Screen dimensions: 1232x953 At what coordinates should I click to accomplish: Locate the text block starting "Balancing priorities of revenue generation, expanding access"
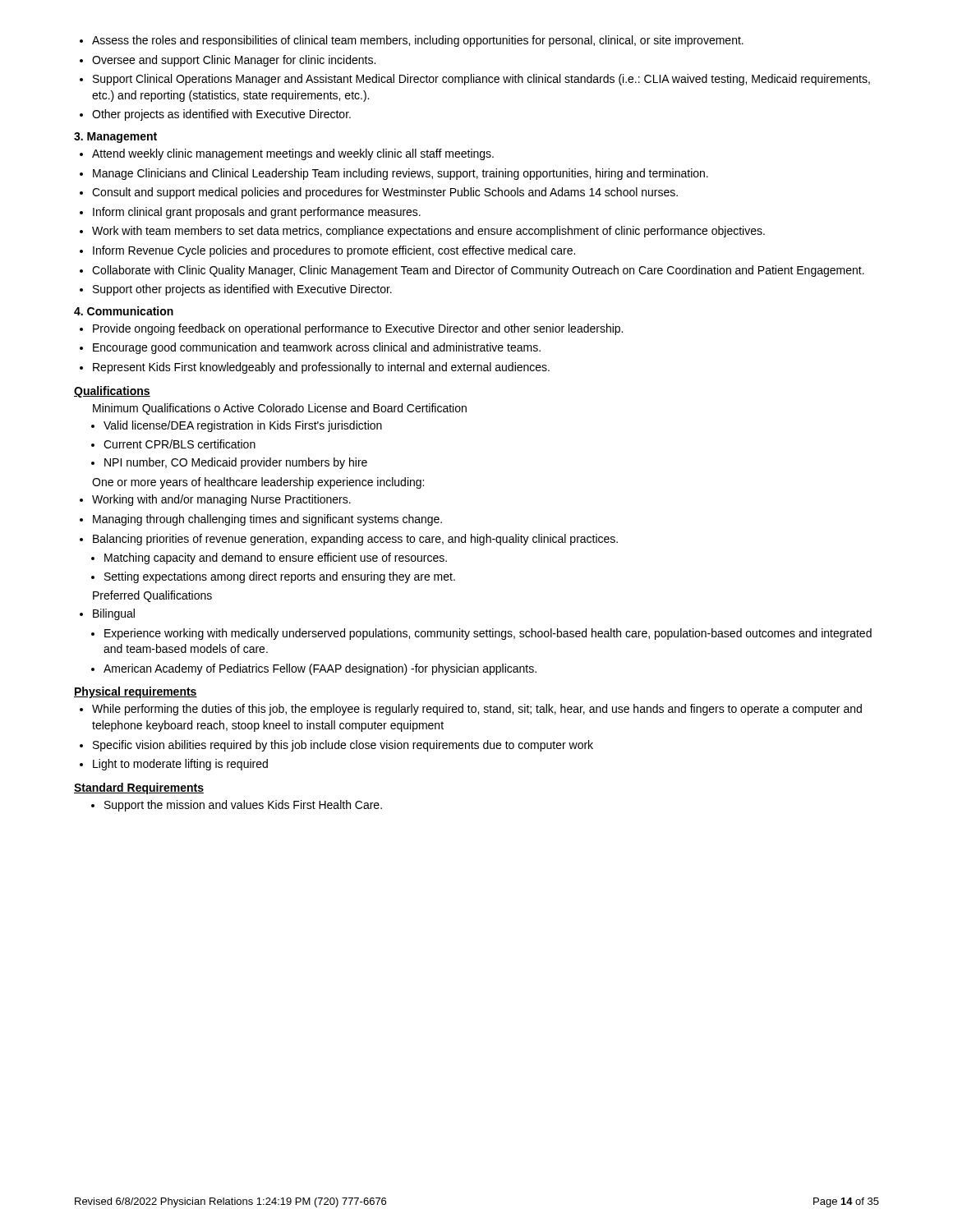pos(476,539)
